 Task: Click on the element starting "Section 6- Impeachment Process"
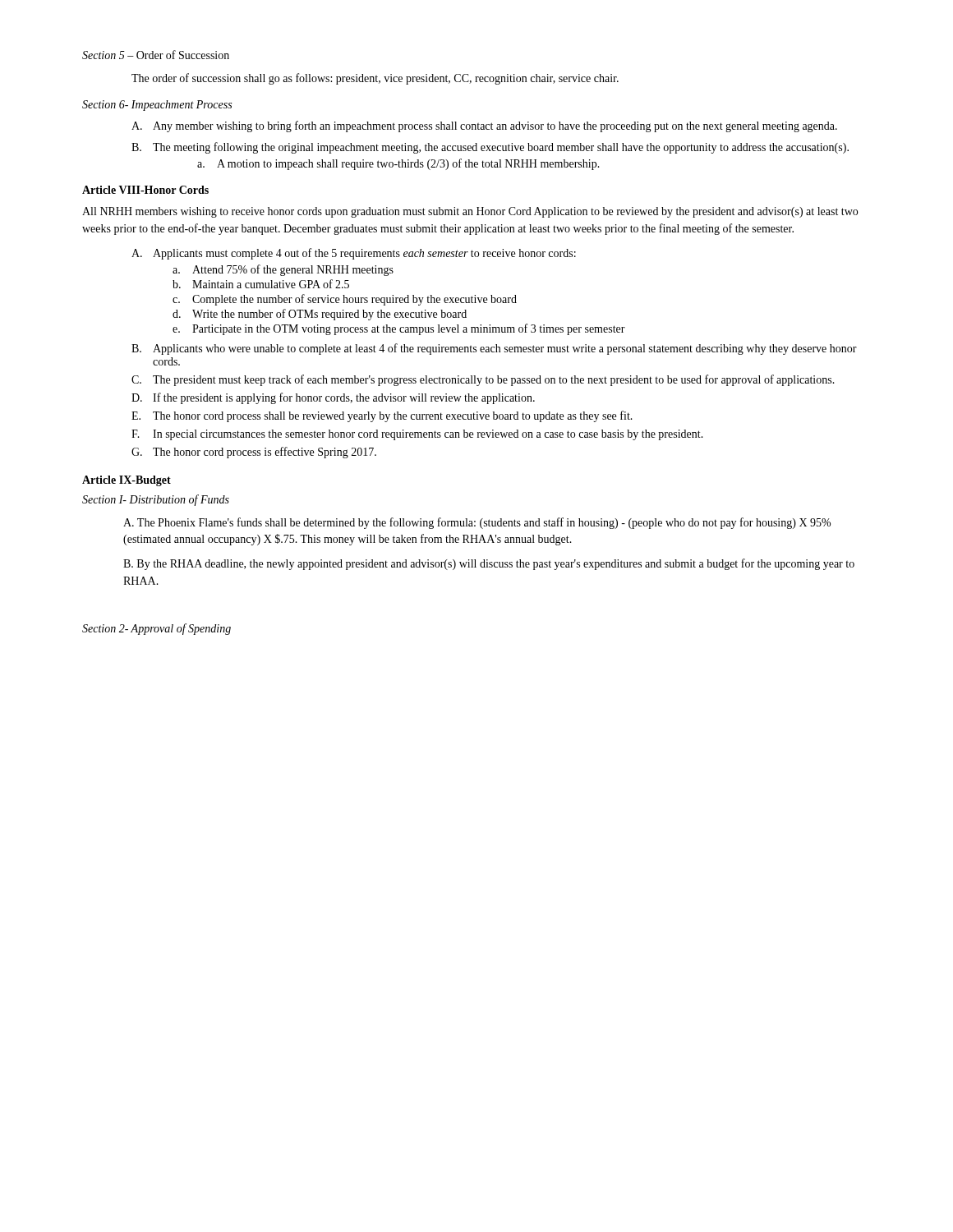pyautogui.click(x=157, y=105)
